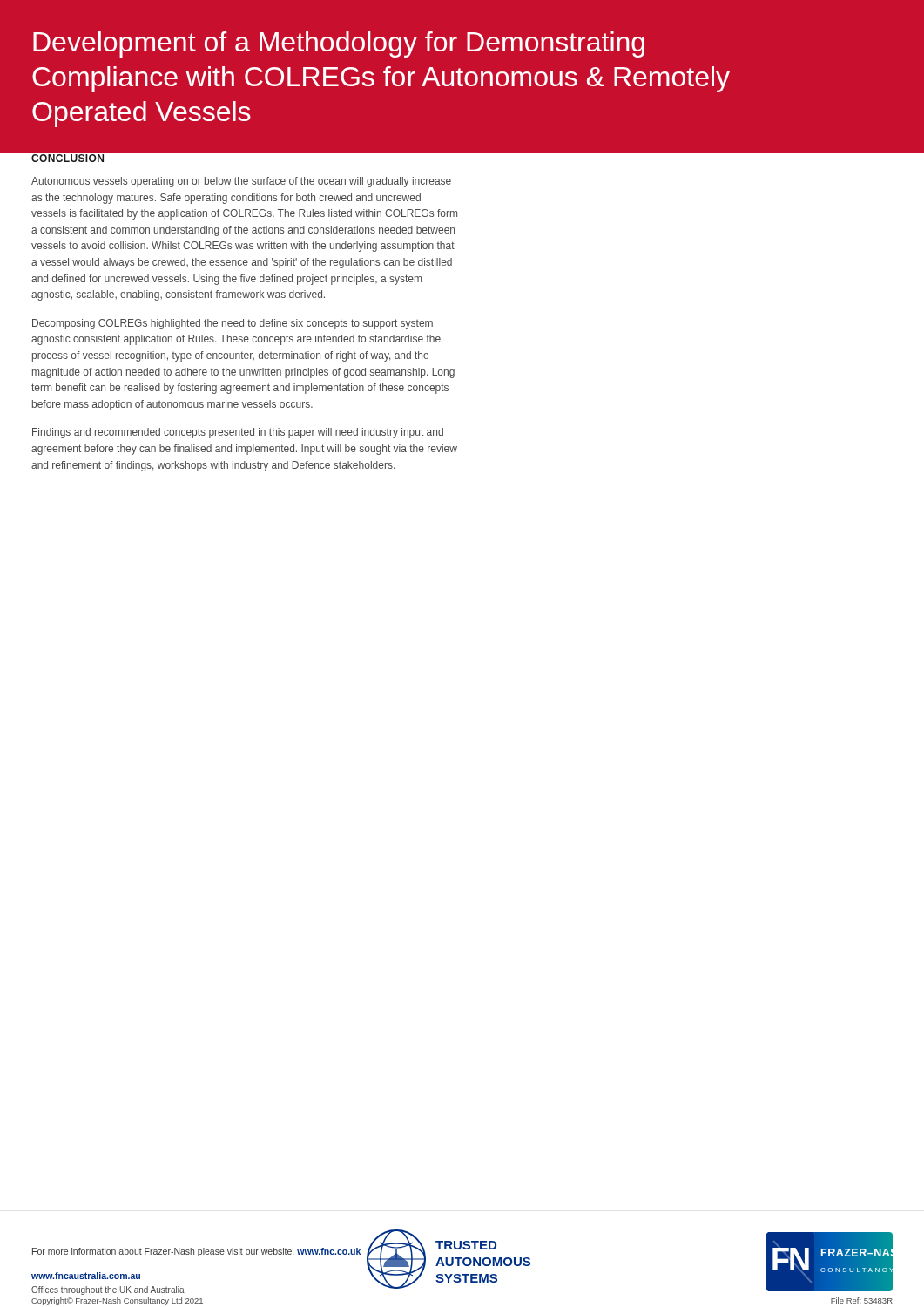
Task: Select the text block that says "Decomposing COLREGs highlighted the need to define"
Action: click(243, 364)
